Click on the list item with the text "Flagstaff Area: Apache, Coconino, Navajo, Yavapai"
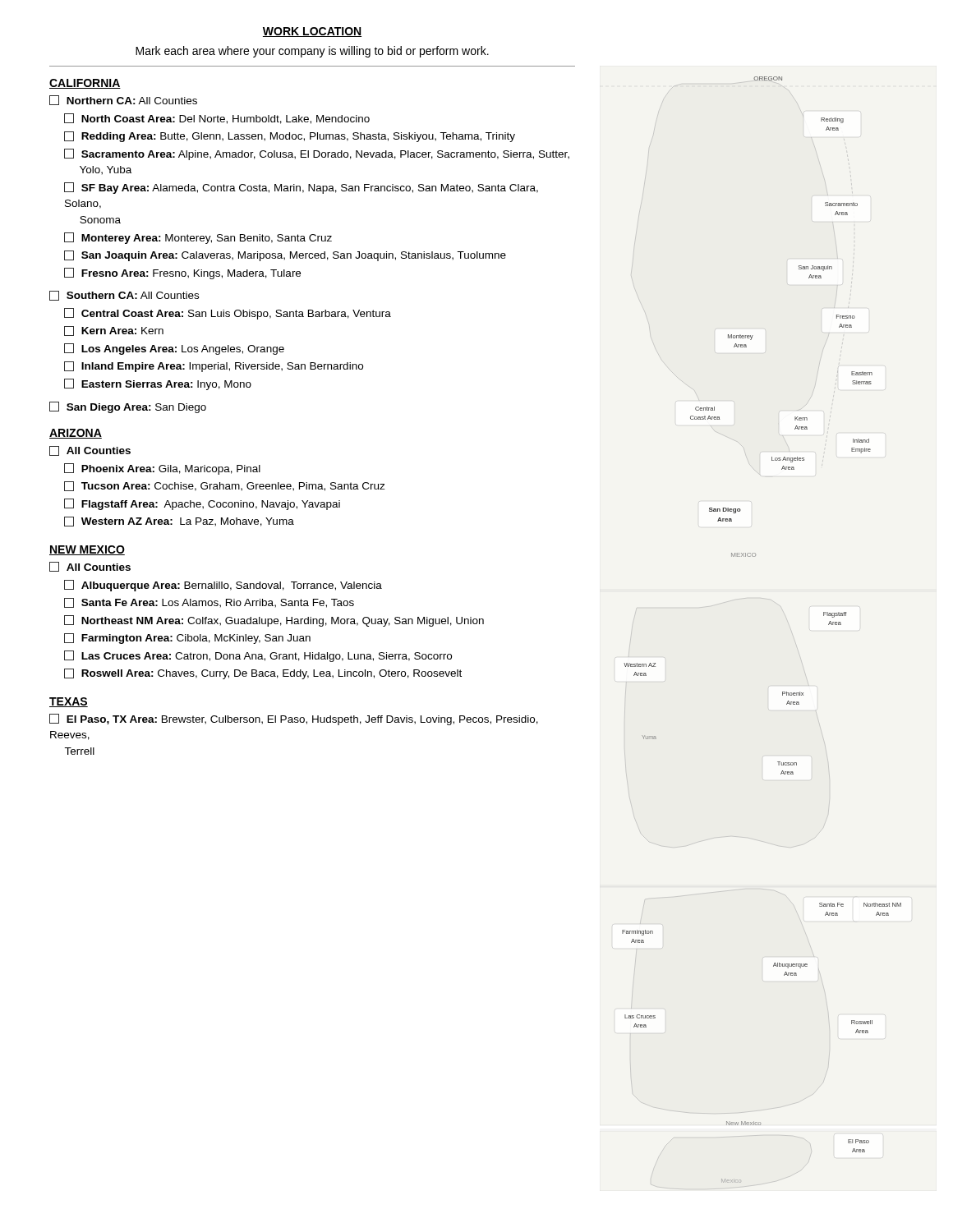Viewport: 953px width, 1232px height. 202,504
